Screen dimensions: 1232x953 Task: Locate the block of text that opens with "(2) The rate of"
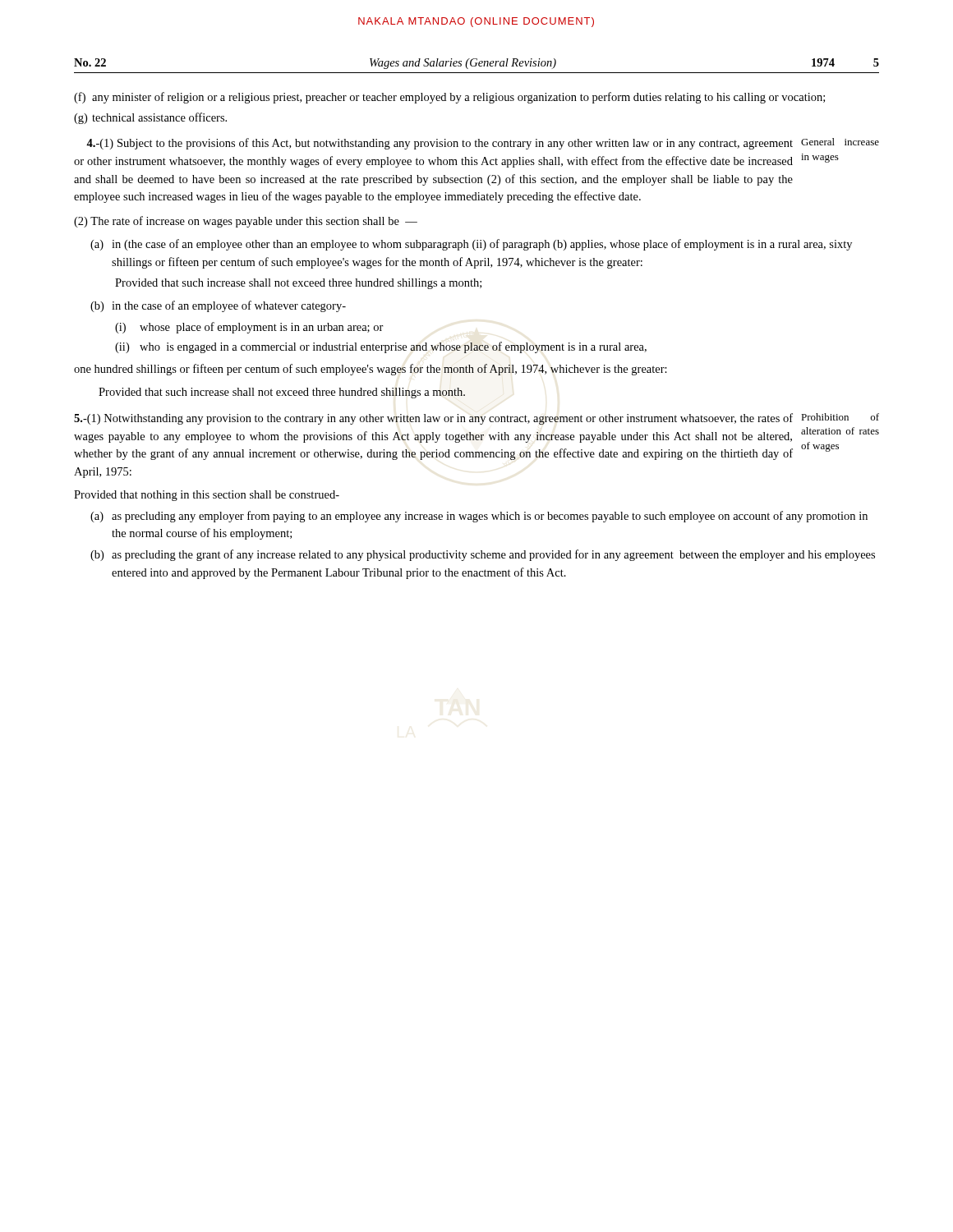point(245,221)
